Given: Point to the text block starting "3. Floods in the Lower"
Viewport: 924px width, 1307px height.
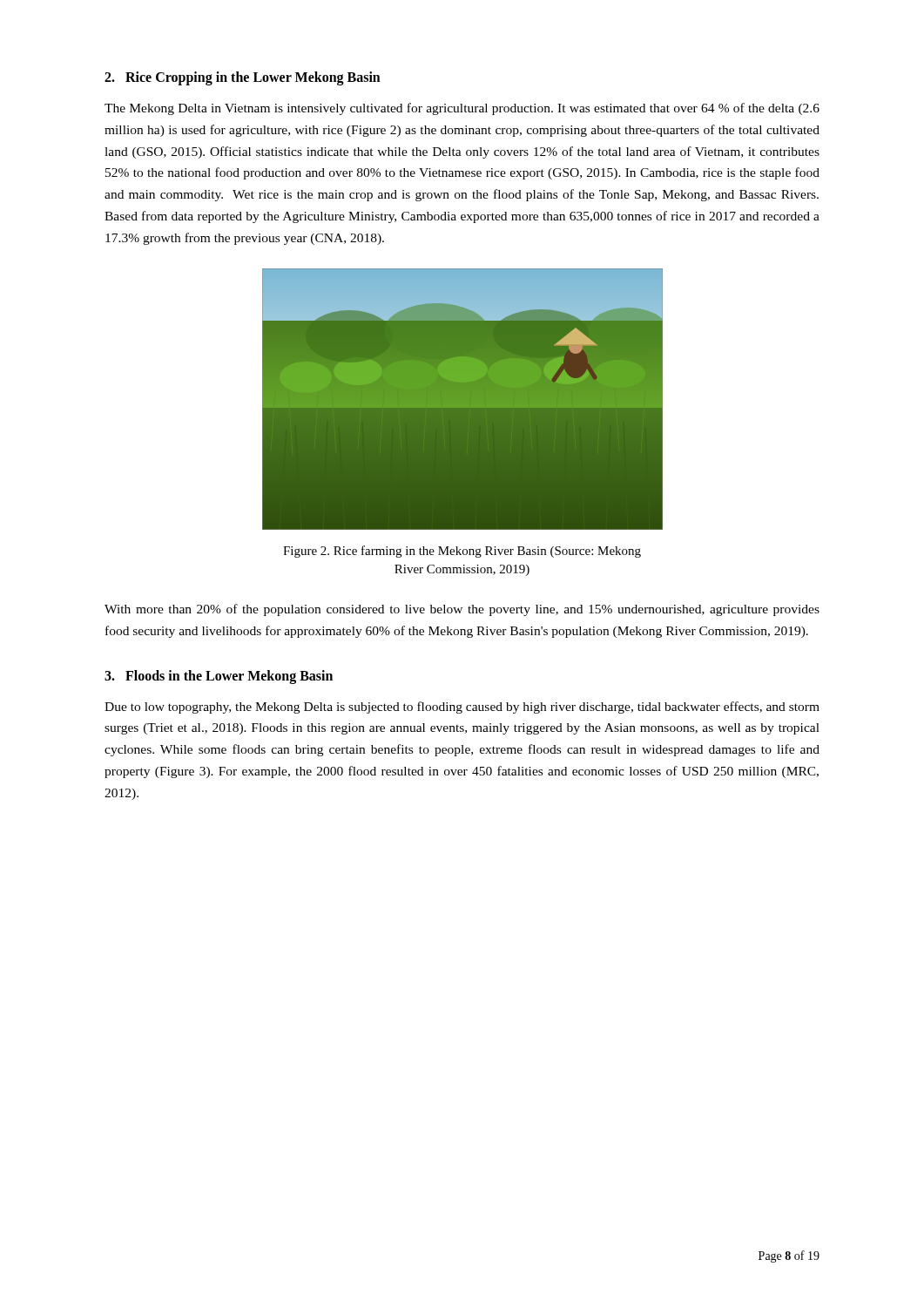Looking at the screenshot, I should (x=219, y=675).
